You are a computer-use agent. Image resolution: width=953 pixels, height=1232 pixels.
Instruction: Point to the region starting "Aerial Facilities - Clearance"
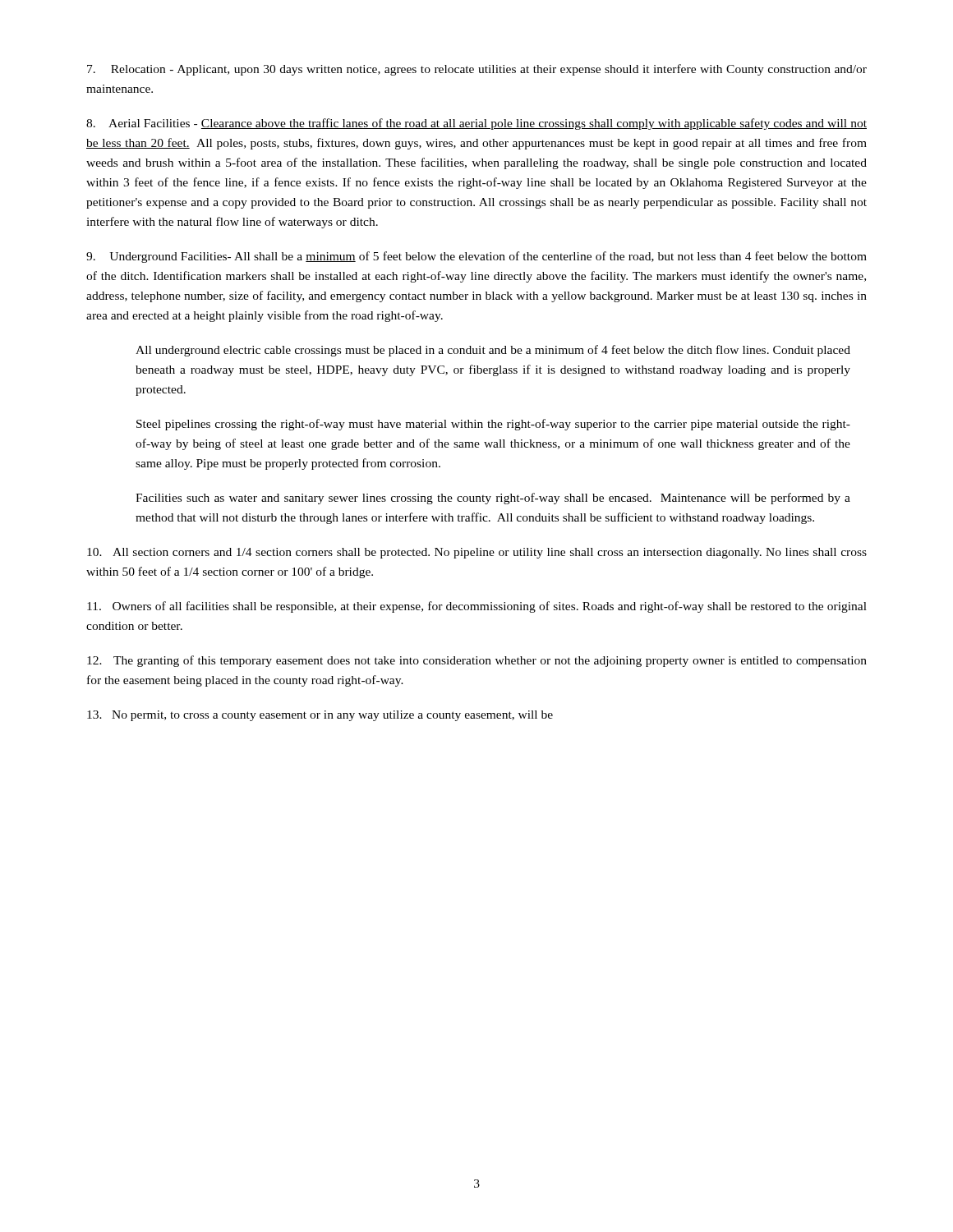point(476,172)
